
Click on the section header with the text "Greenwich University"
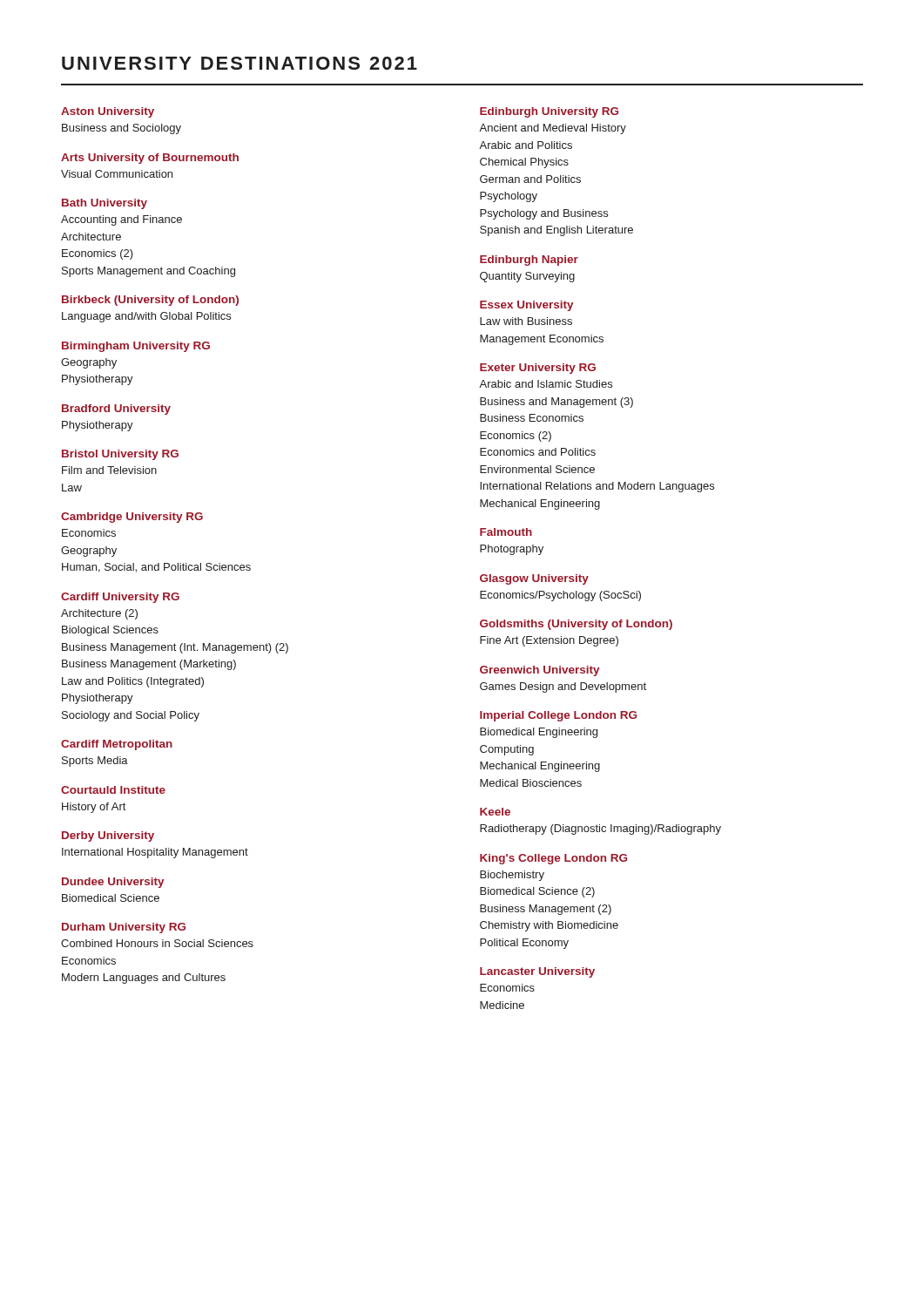[x=540, y=669]
